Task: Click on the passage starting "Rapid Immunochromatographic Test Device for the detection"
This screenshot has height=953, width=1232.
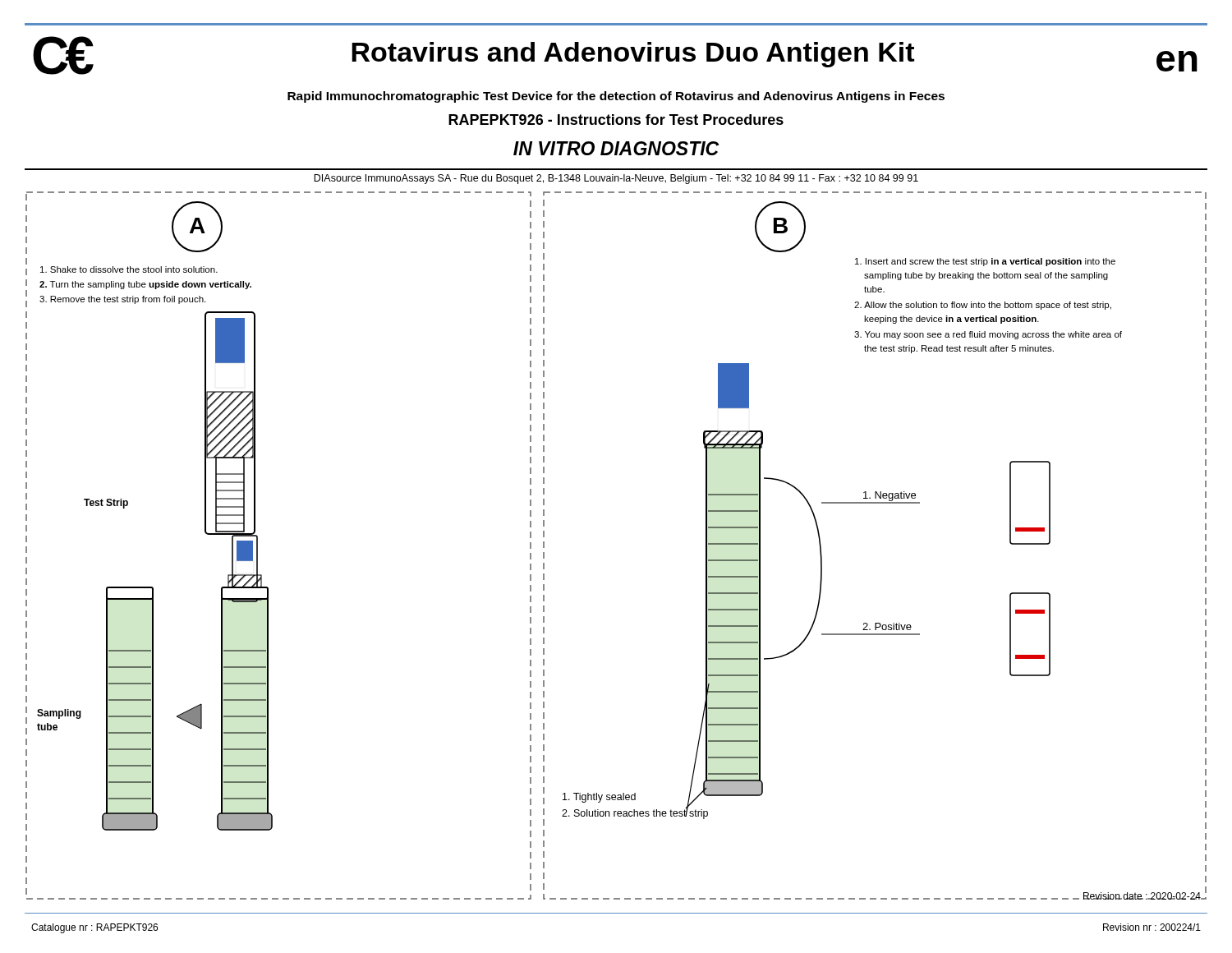Action: [x=616, y=96]
